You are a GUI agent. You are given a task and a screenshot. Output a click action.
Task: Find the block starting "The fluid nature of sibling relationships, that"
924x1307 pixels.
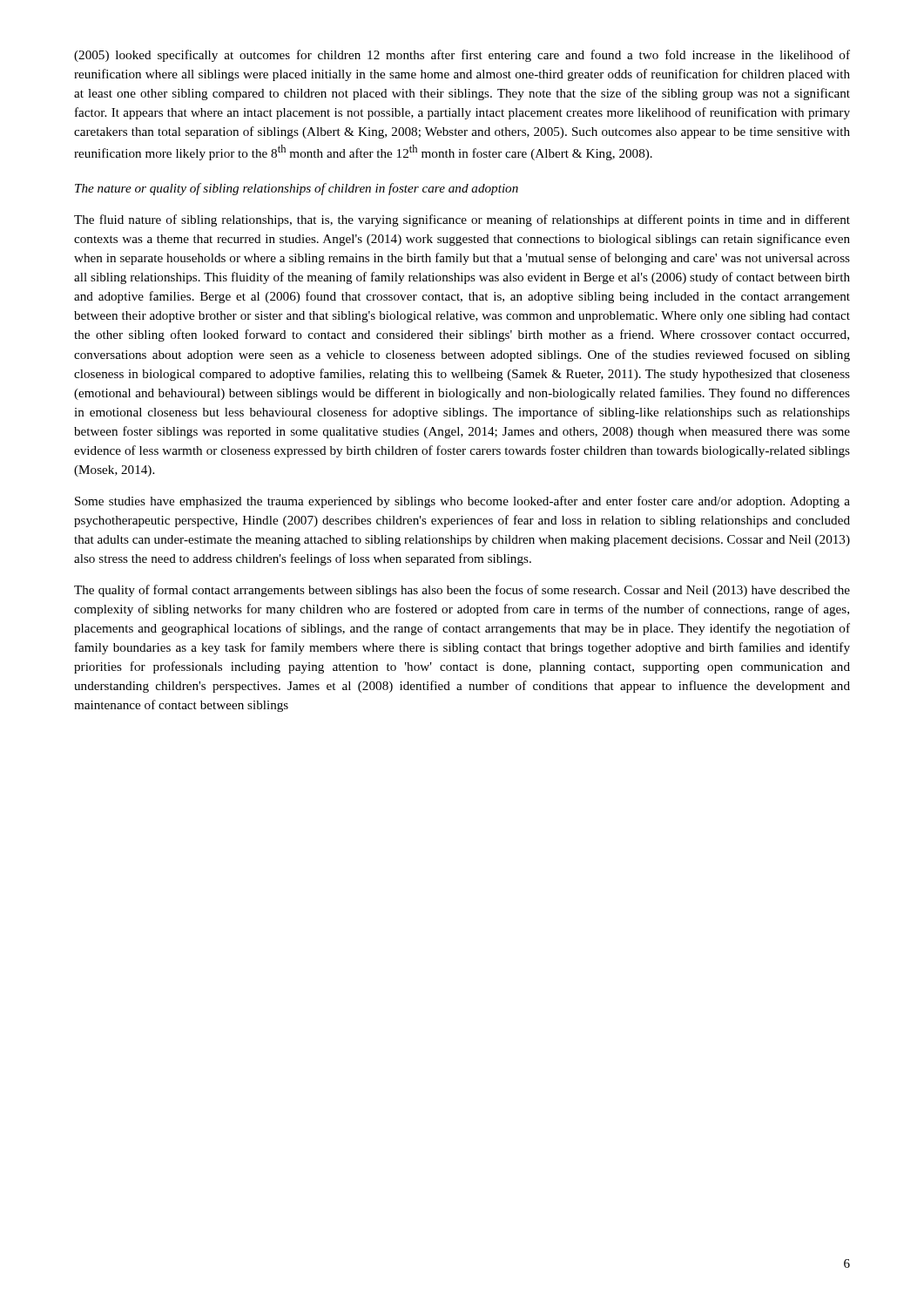pyautogui.click(x=462, y=345)
